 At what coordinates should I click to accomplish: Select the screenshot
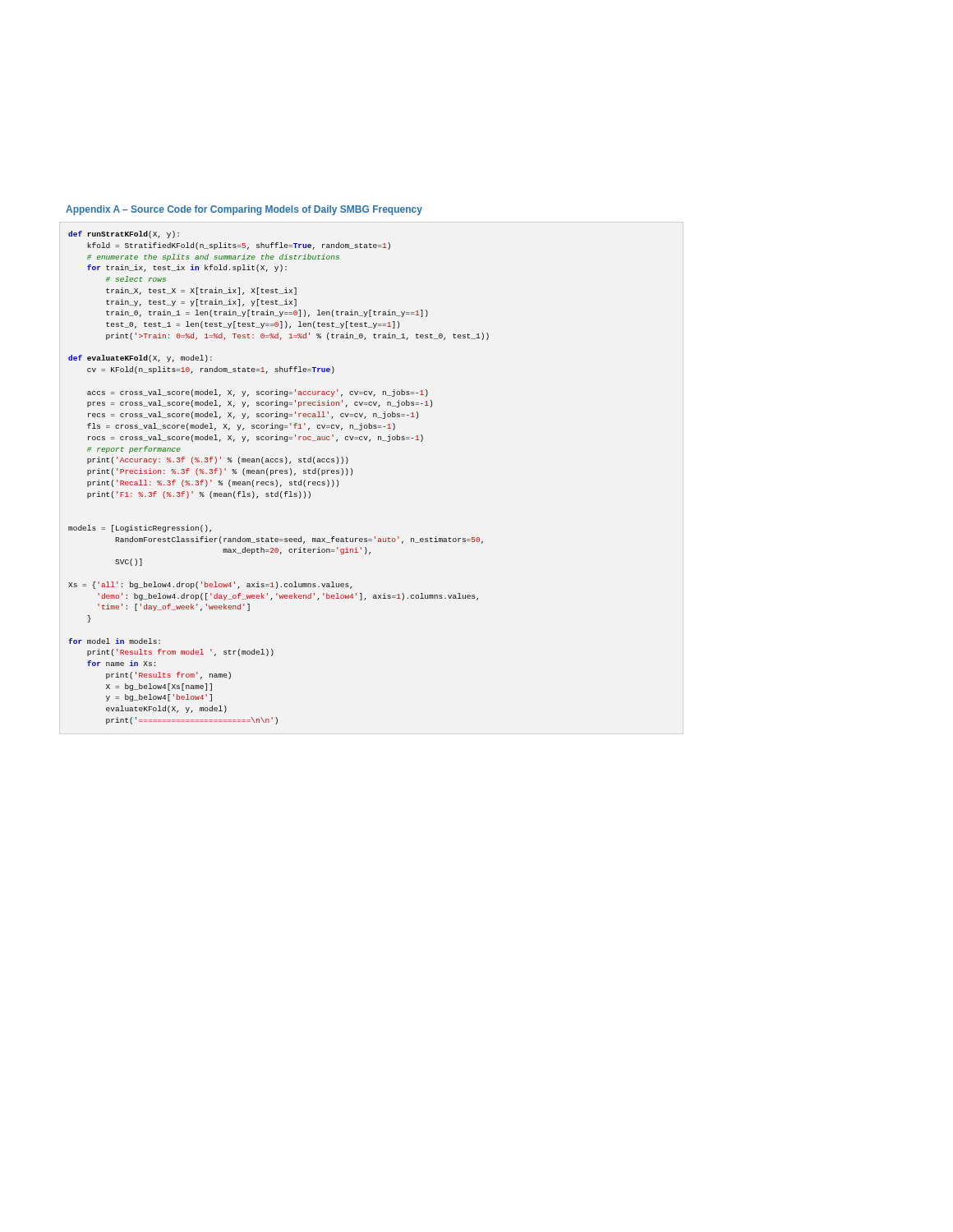click(371, 478)
